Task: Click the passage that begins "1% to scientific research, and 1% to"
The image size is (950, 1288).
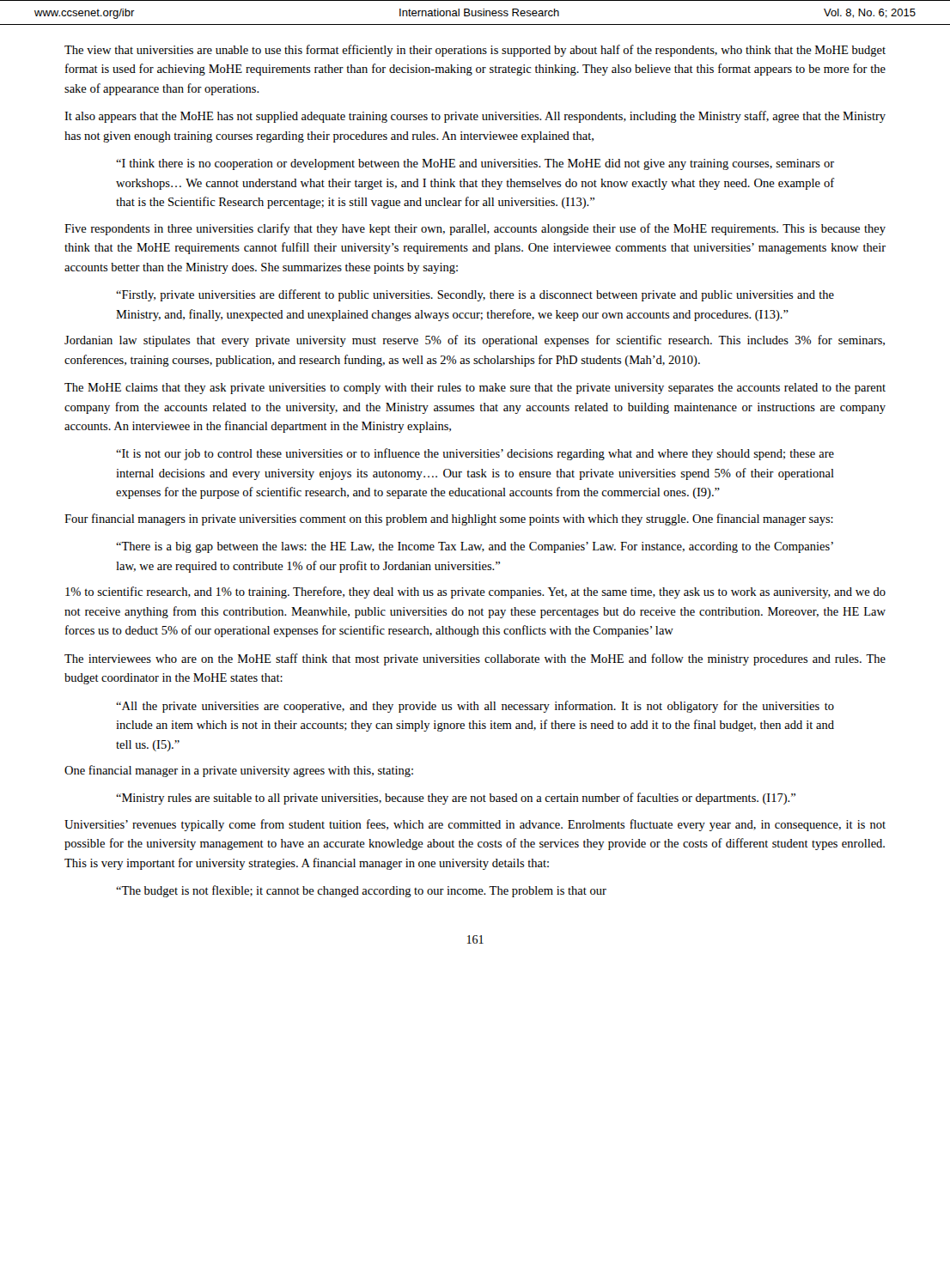Action: pyautogui.click(x=475, y=611)
